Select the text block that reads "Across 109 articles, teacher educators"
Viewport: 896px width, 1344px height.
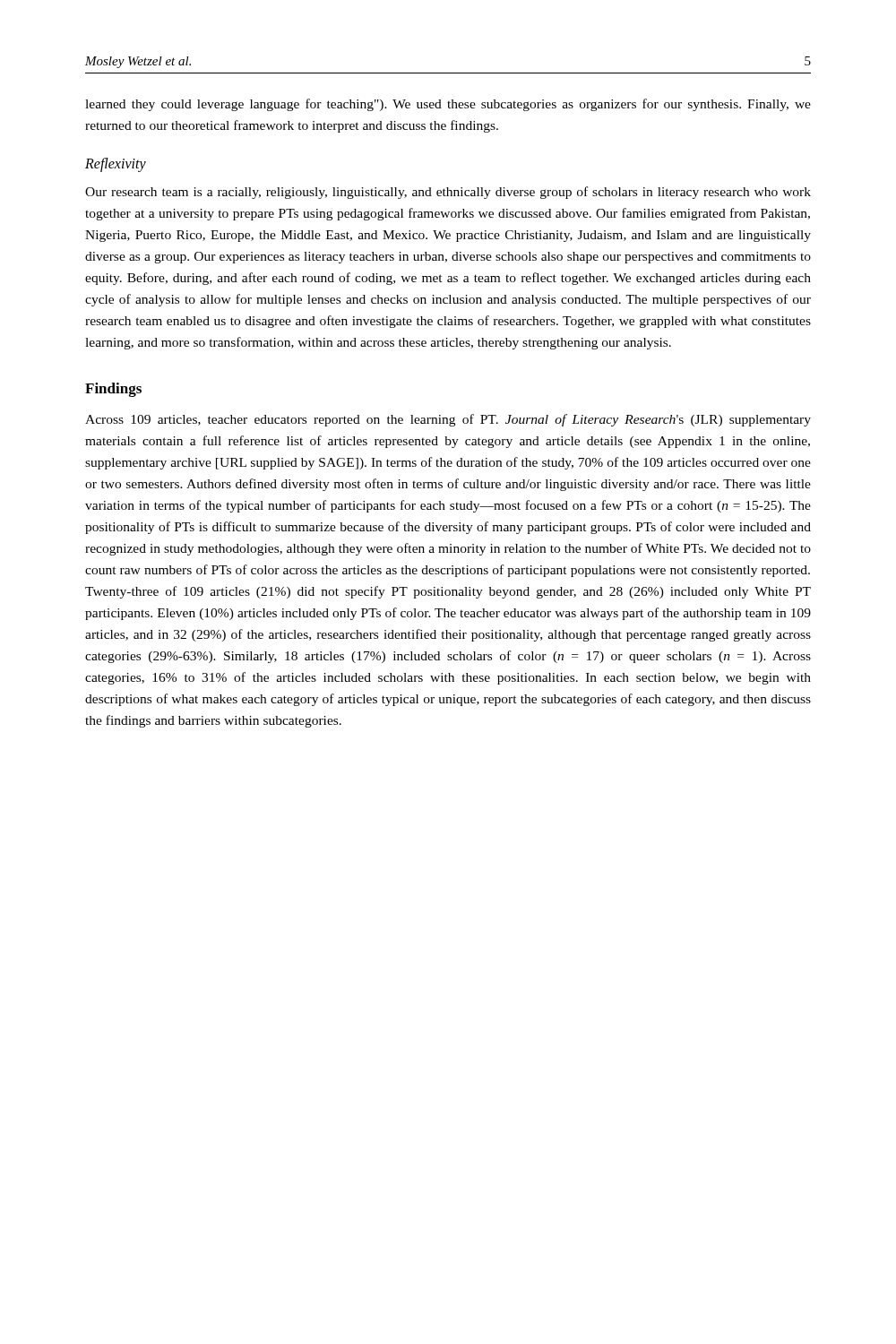448,570
